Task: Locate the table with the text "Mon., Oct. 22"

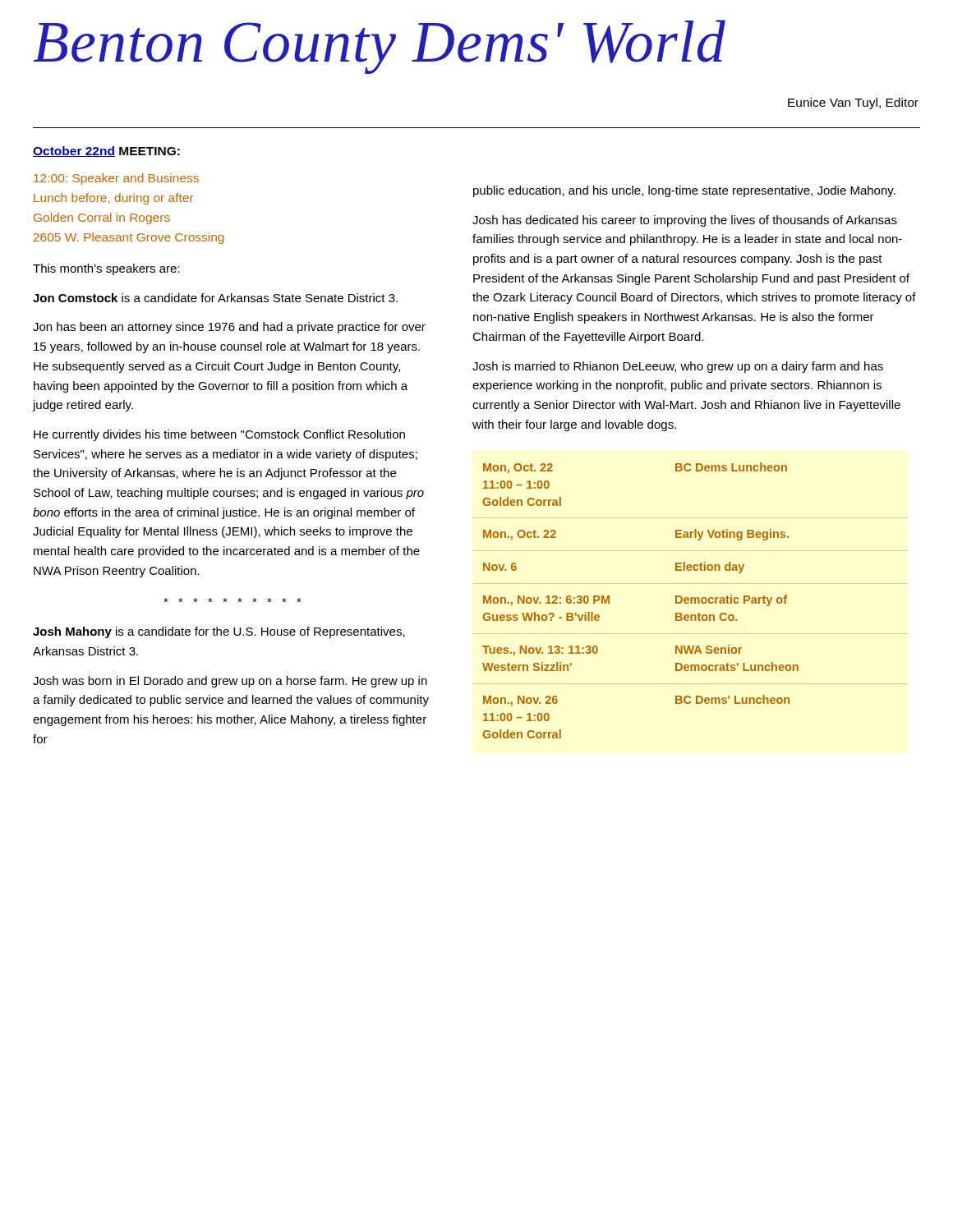Action: click(696, 602)
